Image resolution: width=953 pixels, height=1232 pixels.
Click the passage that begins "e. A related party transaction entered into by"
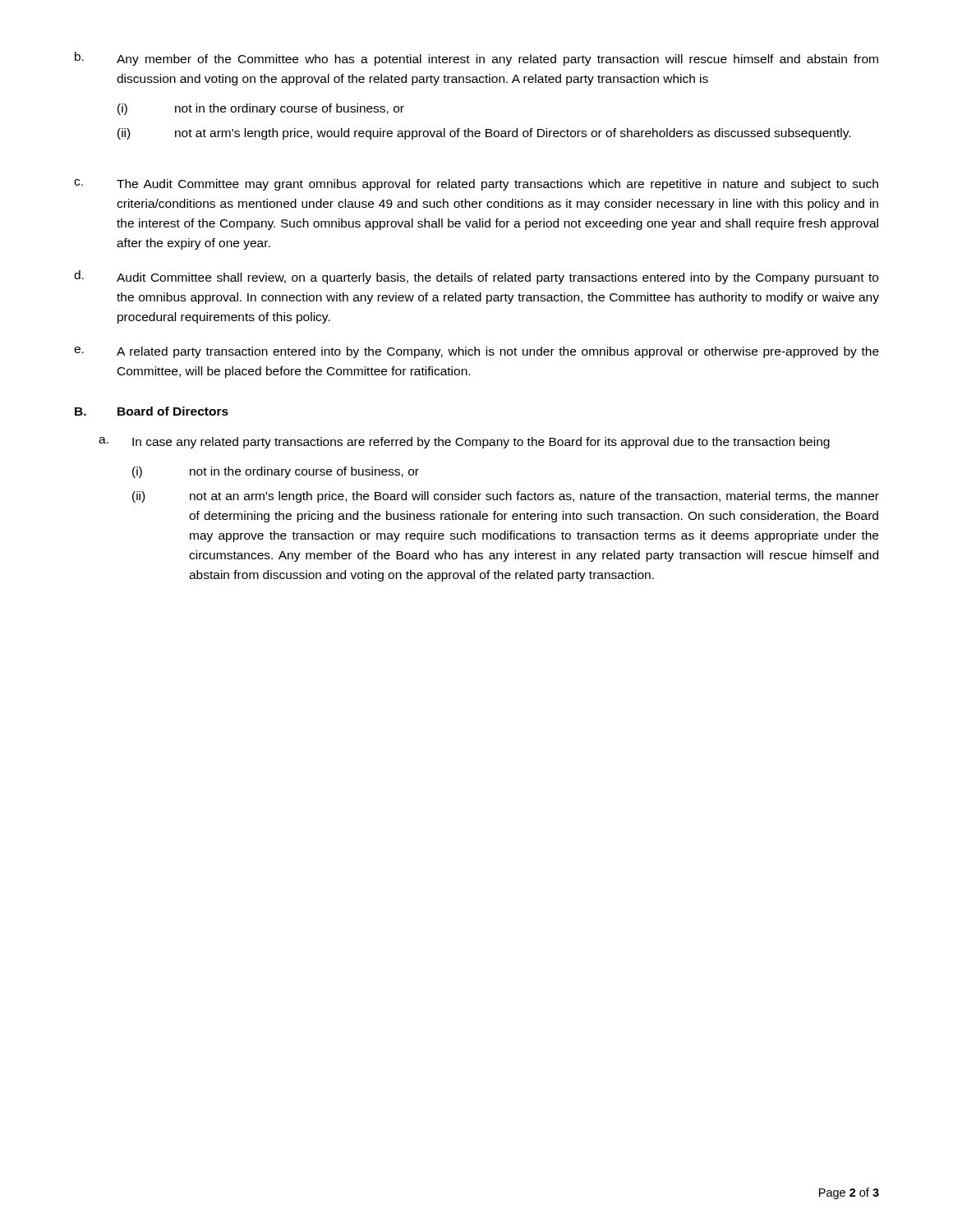point(476,362)
